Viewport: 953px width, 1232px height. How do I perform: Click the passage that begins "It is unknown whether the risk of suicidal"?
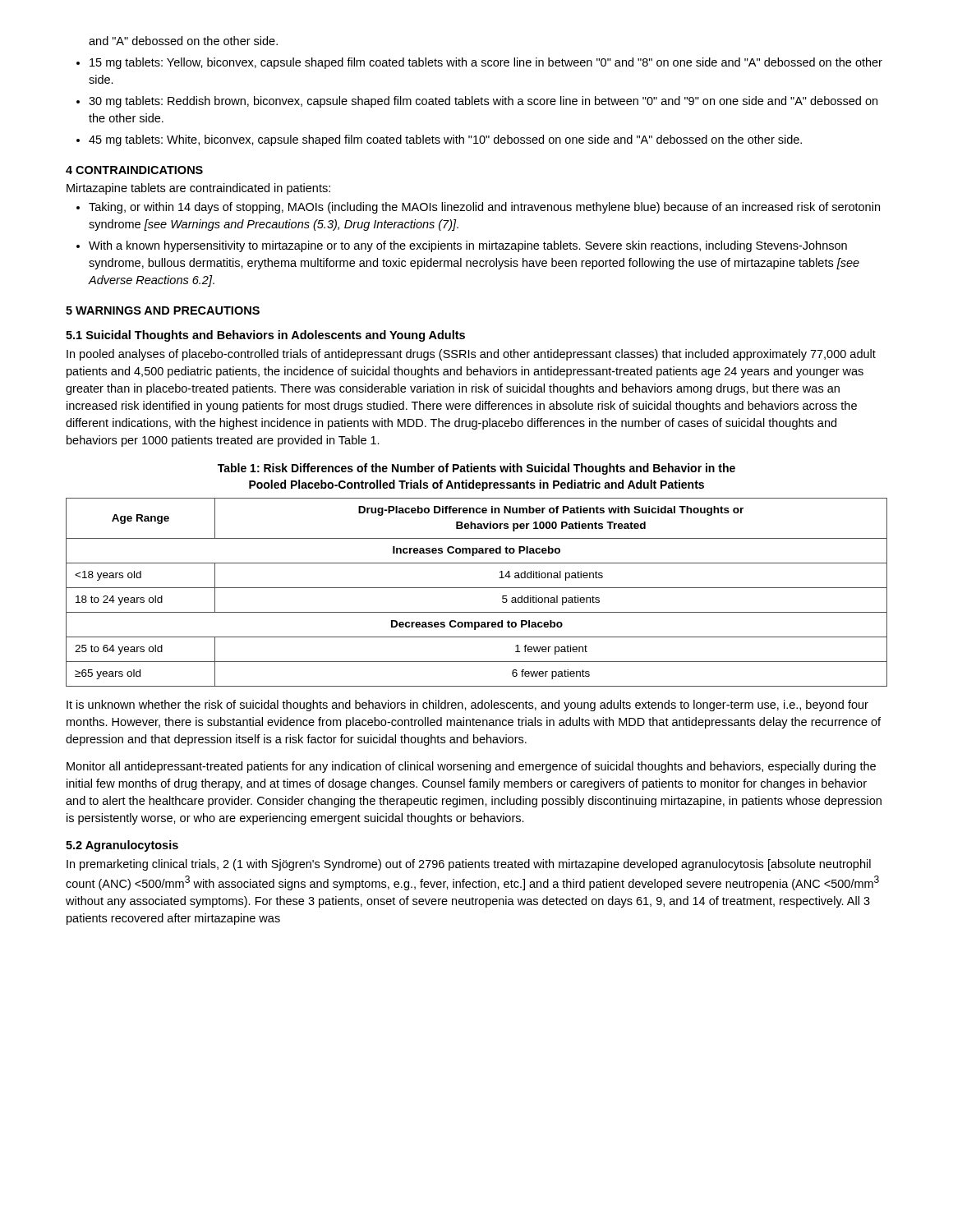[476, 722]
